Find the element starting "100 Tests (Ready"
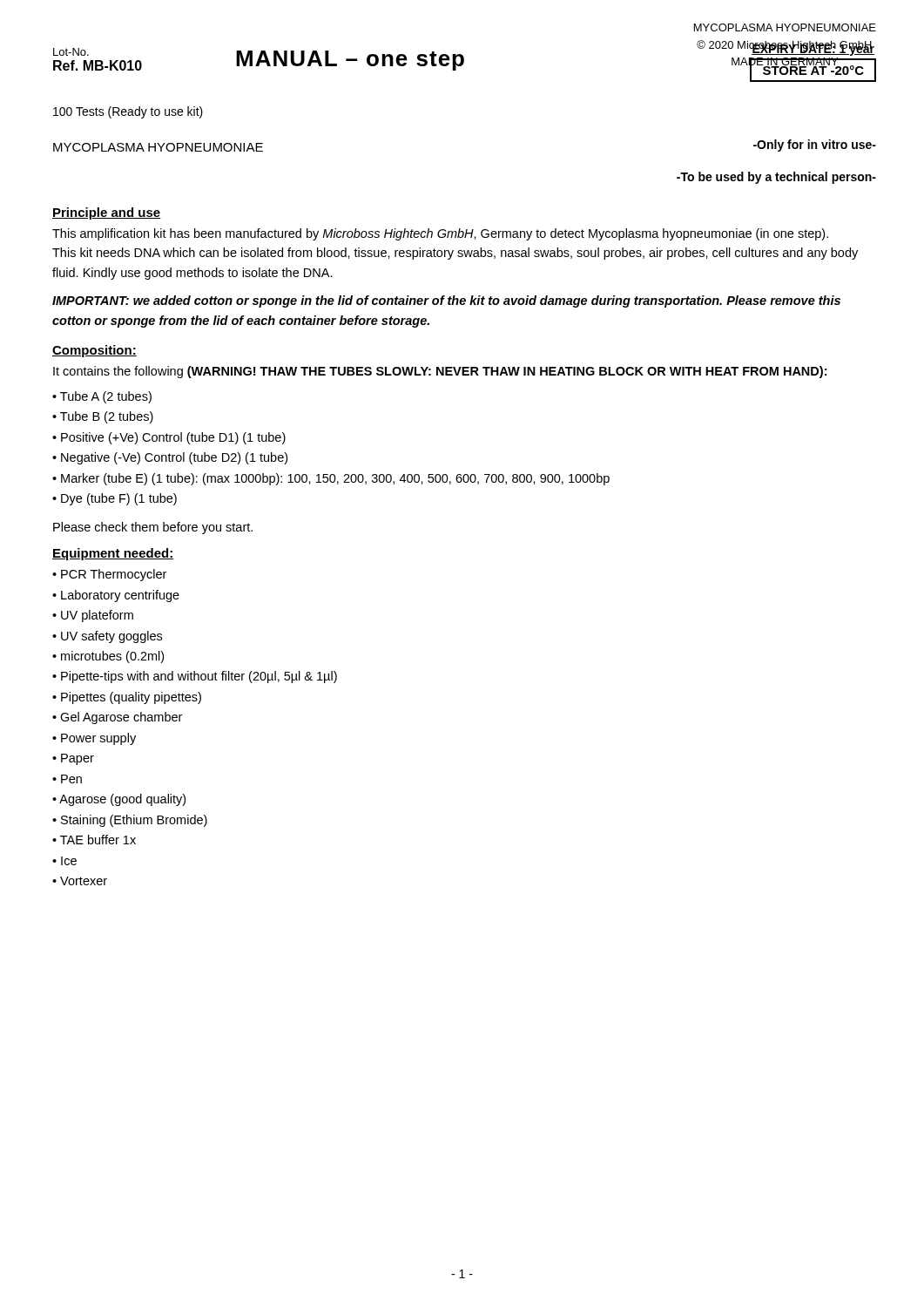The width and height of the screenshot is (924, 1307). click(x=128, y=112)
